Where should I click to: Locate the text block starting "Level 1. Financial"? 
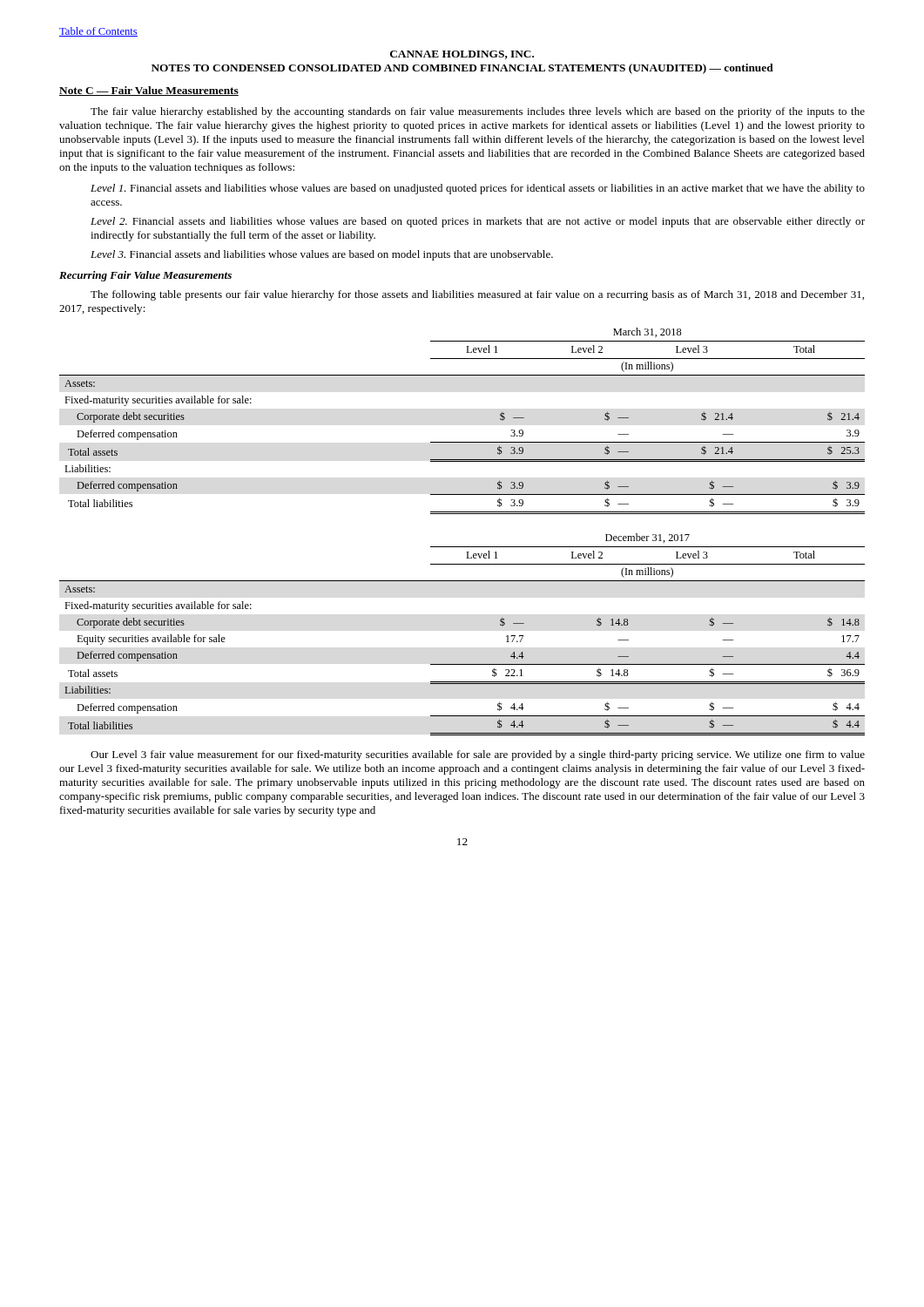478,195
